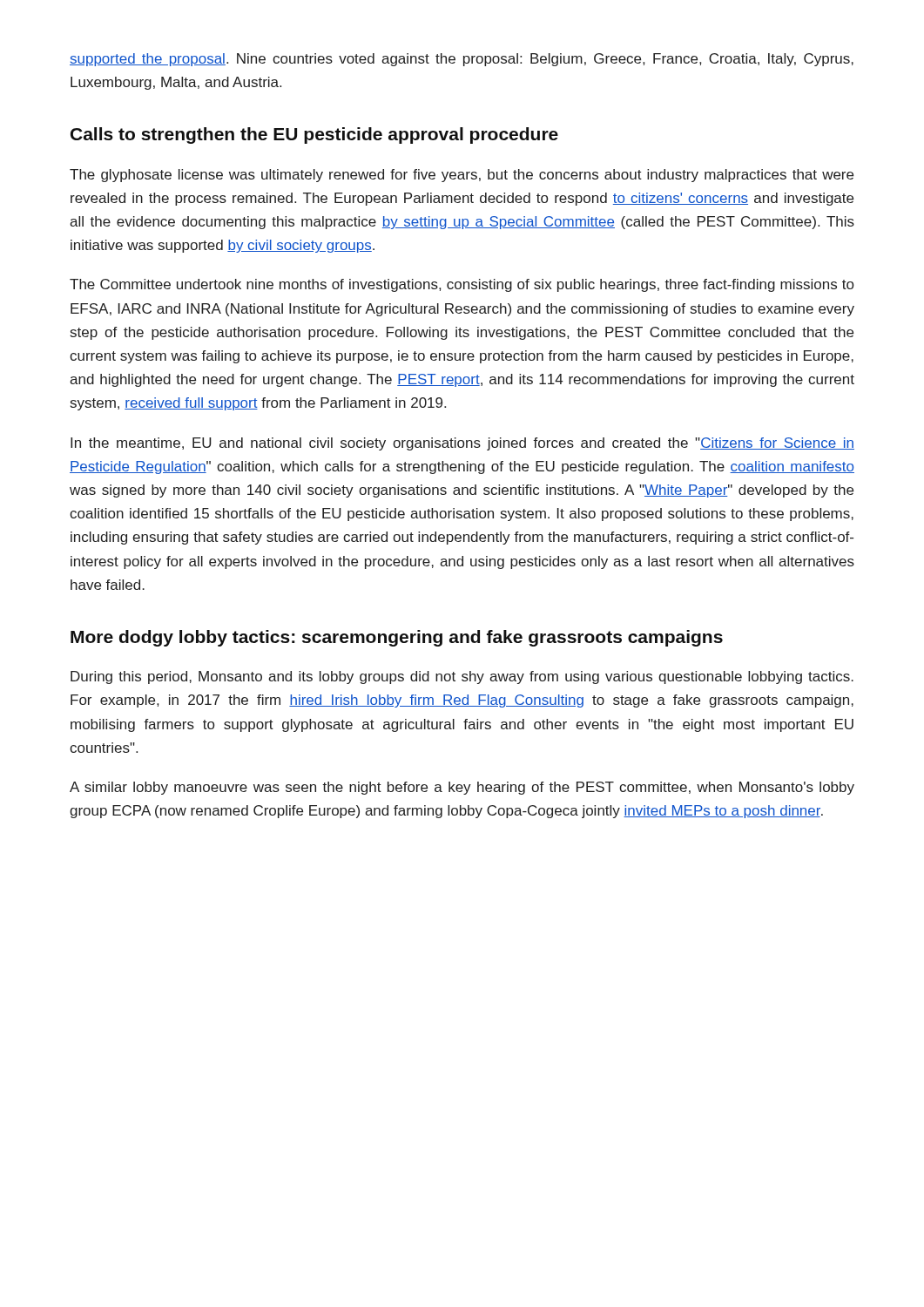Select the text block that reads "The glyphosate license was ultimately renewed"
924x1307 pixels.
[462, 210]
